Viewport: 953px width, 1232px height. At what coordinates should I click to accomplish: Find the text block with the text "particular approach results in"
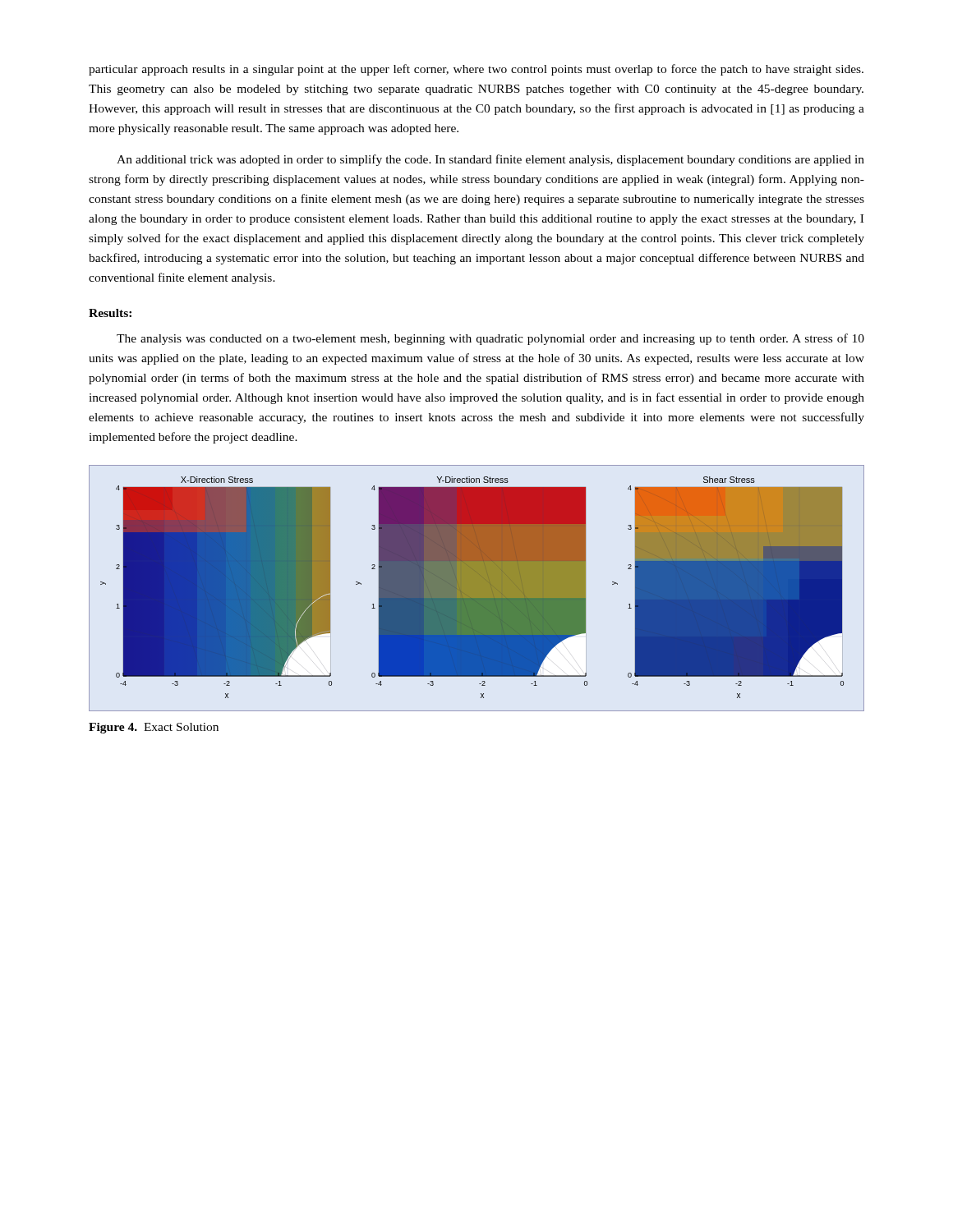(476, 98)
